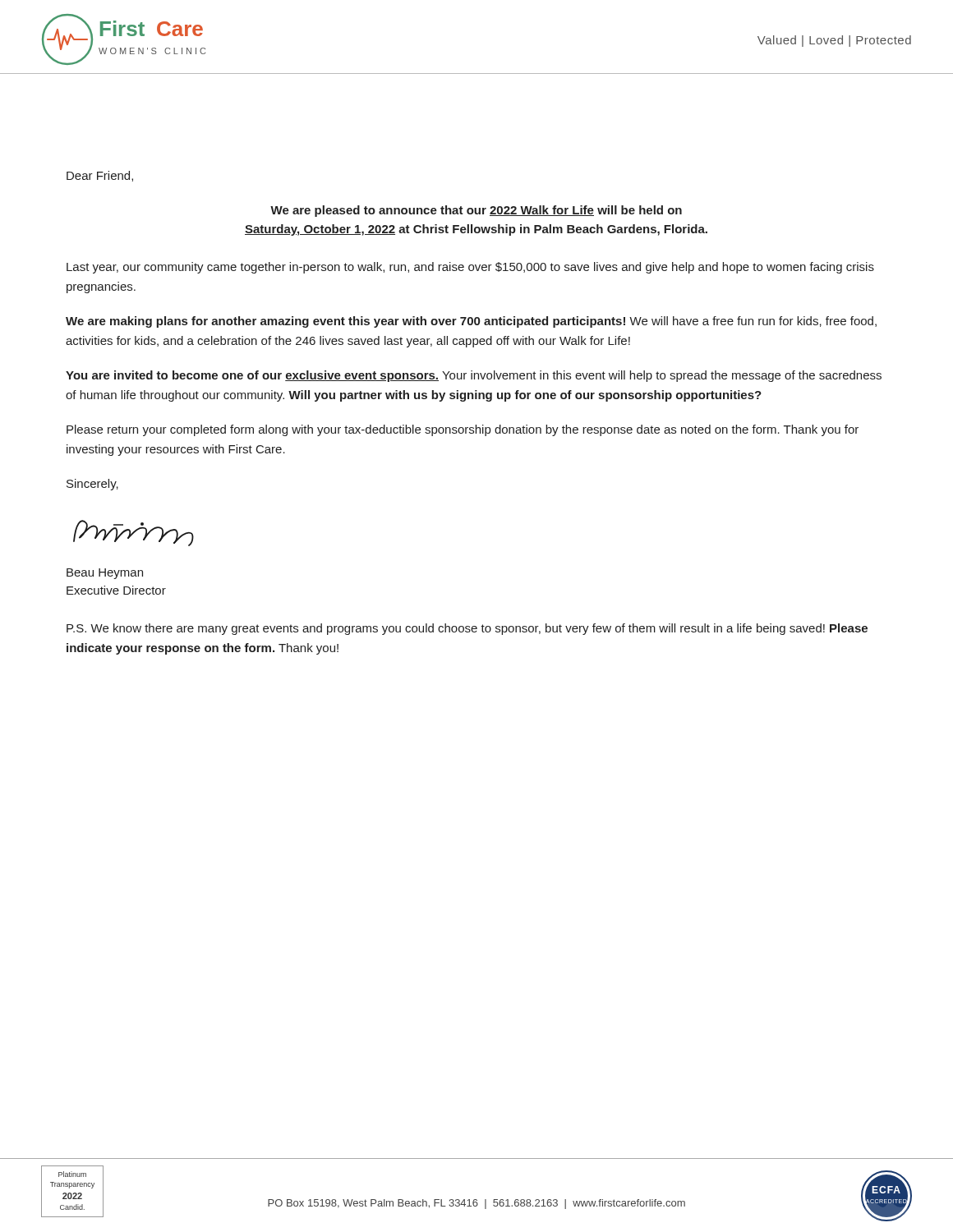
Task: Click the passage that begins "Please return your completed form along with your"
Action: point(462,439)
